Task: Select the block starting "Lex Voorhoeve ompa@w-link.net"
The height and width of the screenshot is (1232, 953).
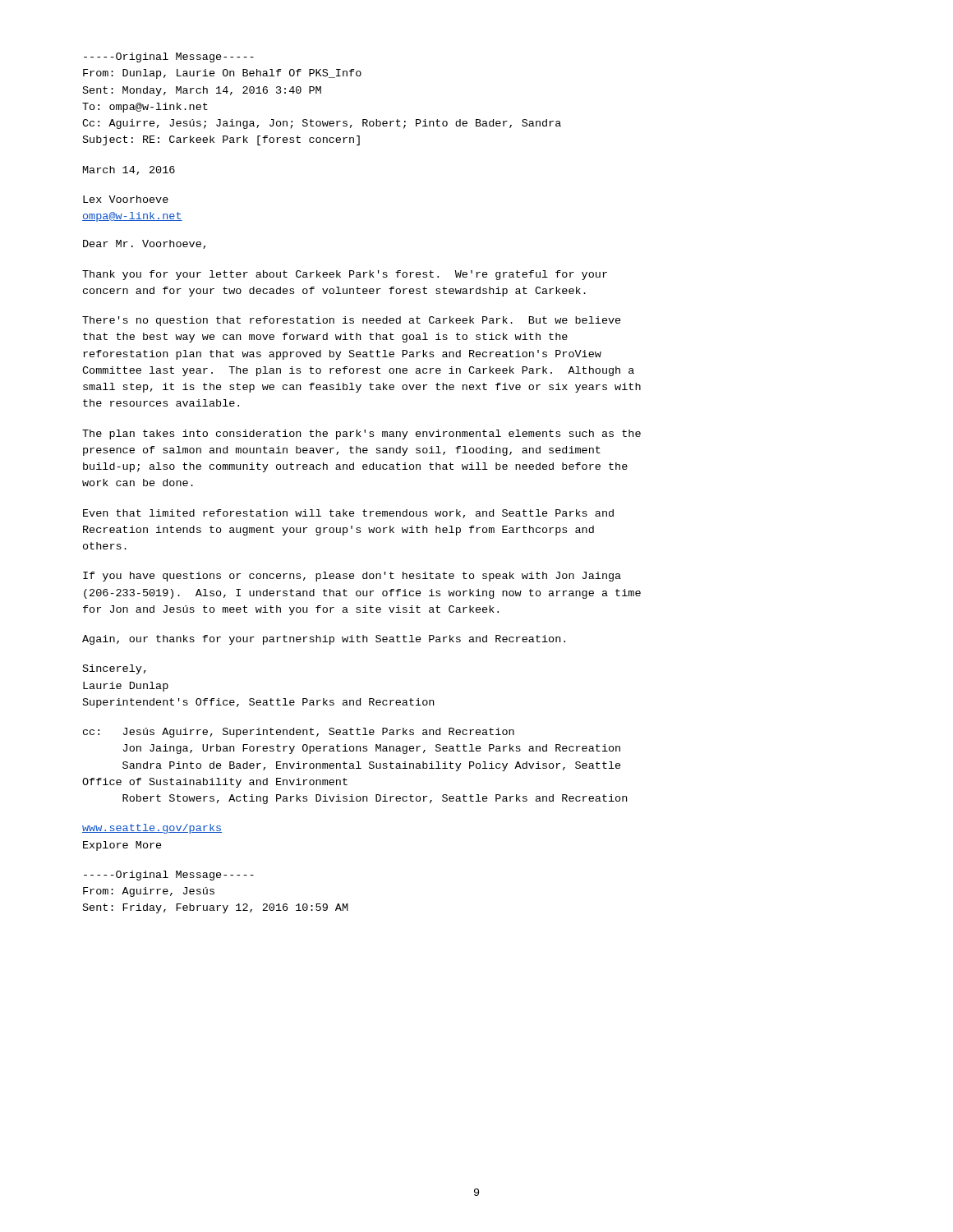Action: click(x=132, y=208)
